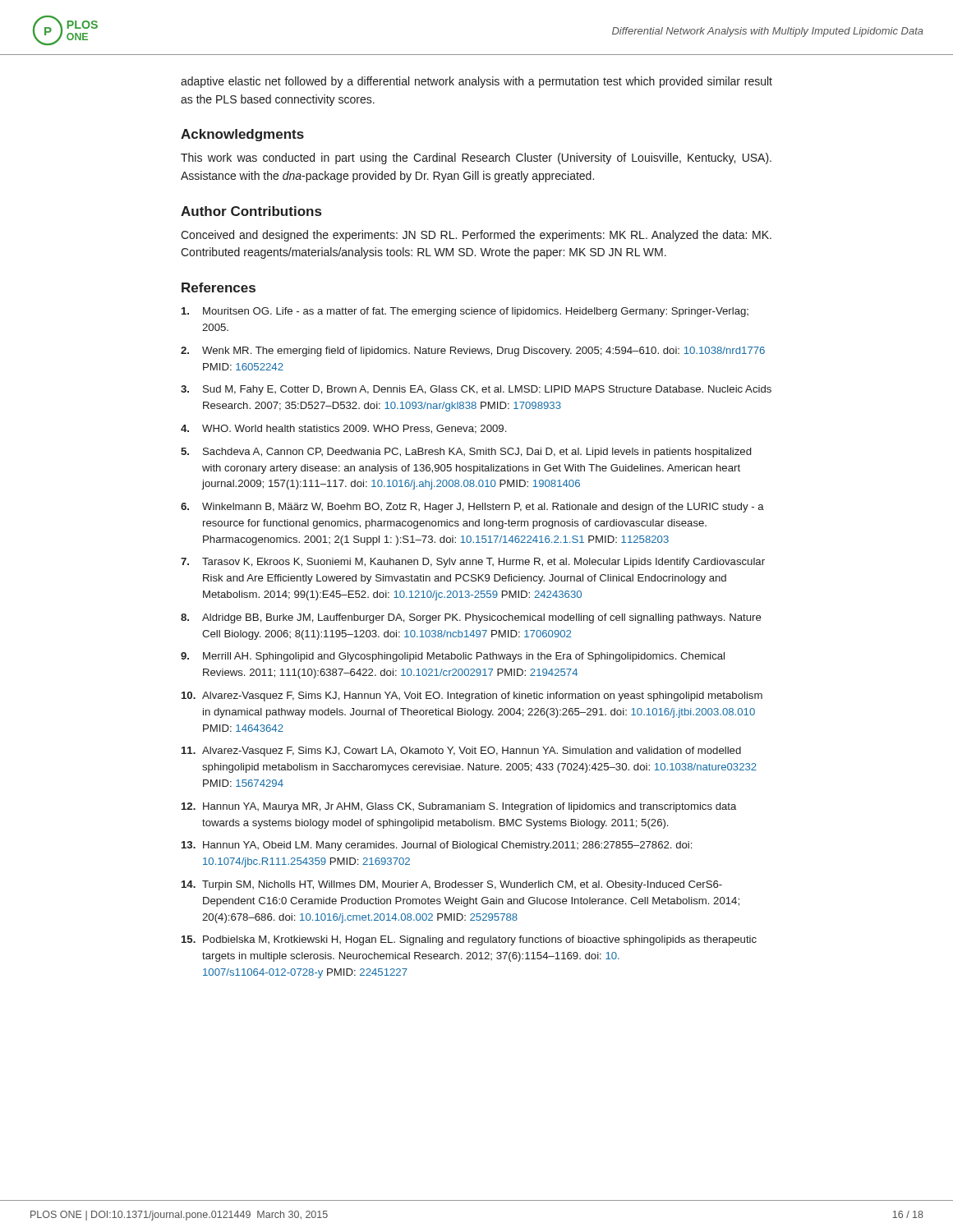Locate the list item that reads "8. Aldridge BB,"

click(476, 626)
